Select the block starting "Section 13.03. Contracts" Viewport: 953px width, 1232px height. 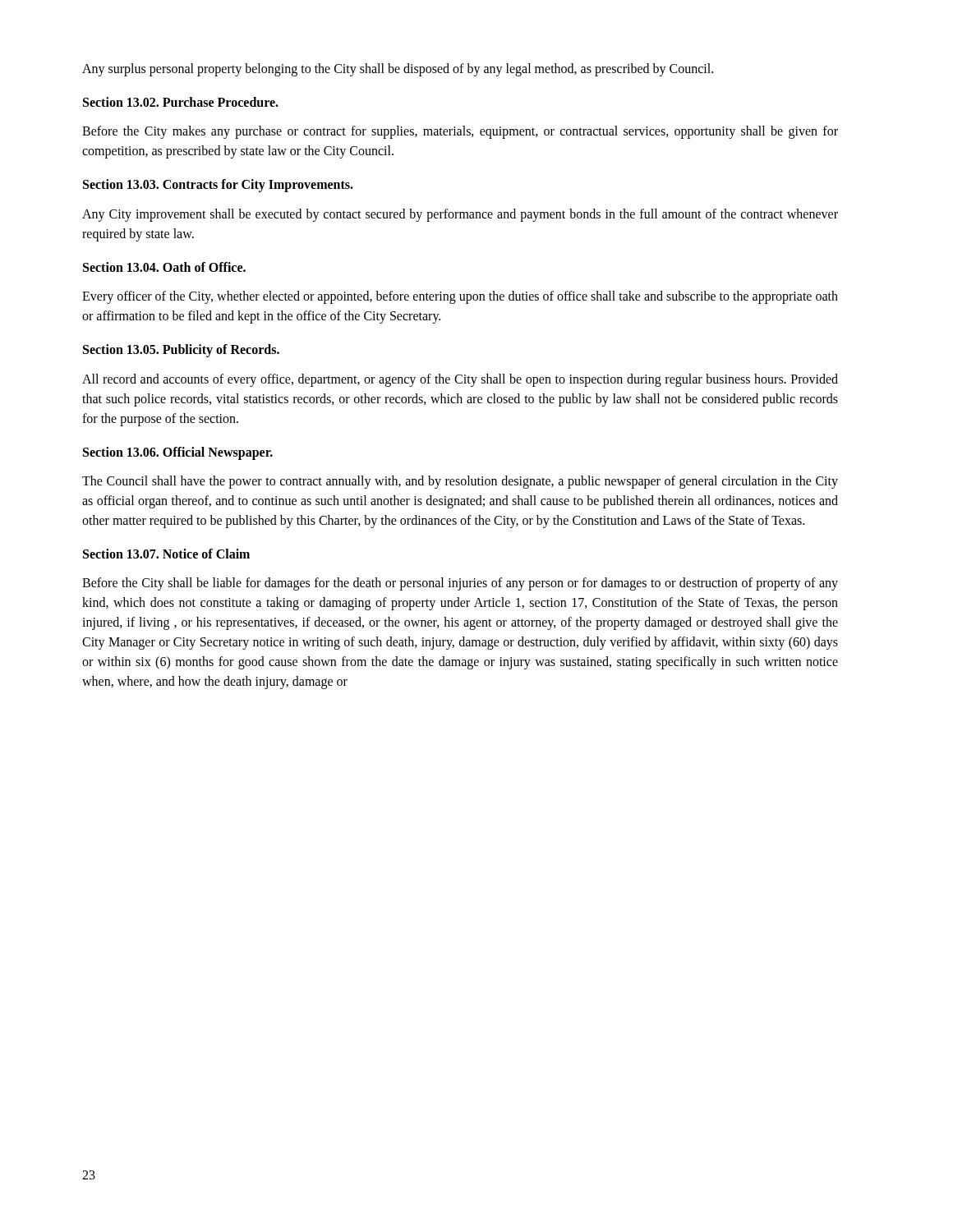tap(218, 186)
